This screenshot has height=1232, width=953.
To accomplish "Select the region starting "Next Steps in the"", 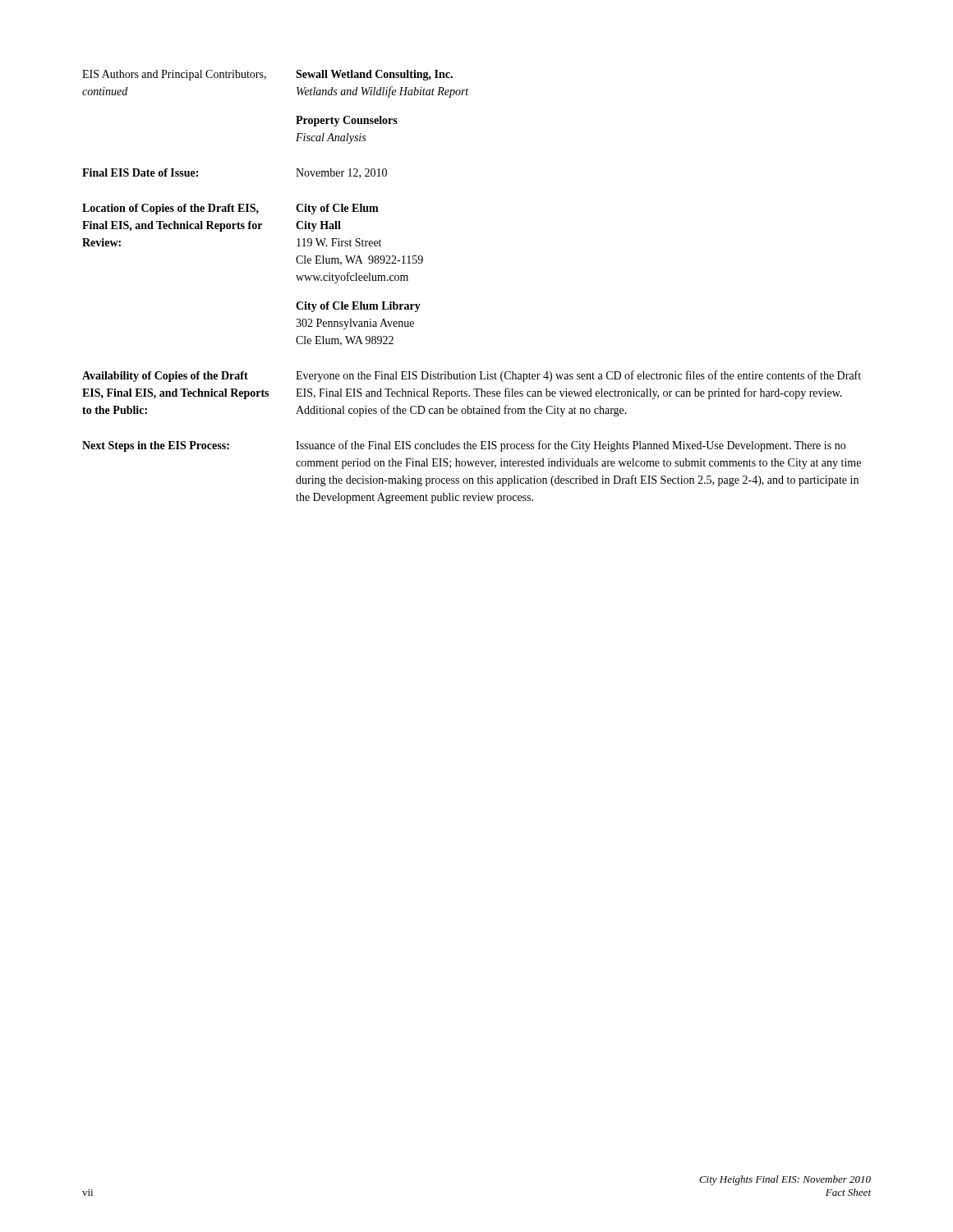I will coord(156,446).
